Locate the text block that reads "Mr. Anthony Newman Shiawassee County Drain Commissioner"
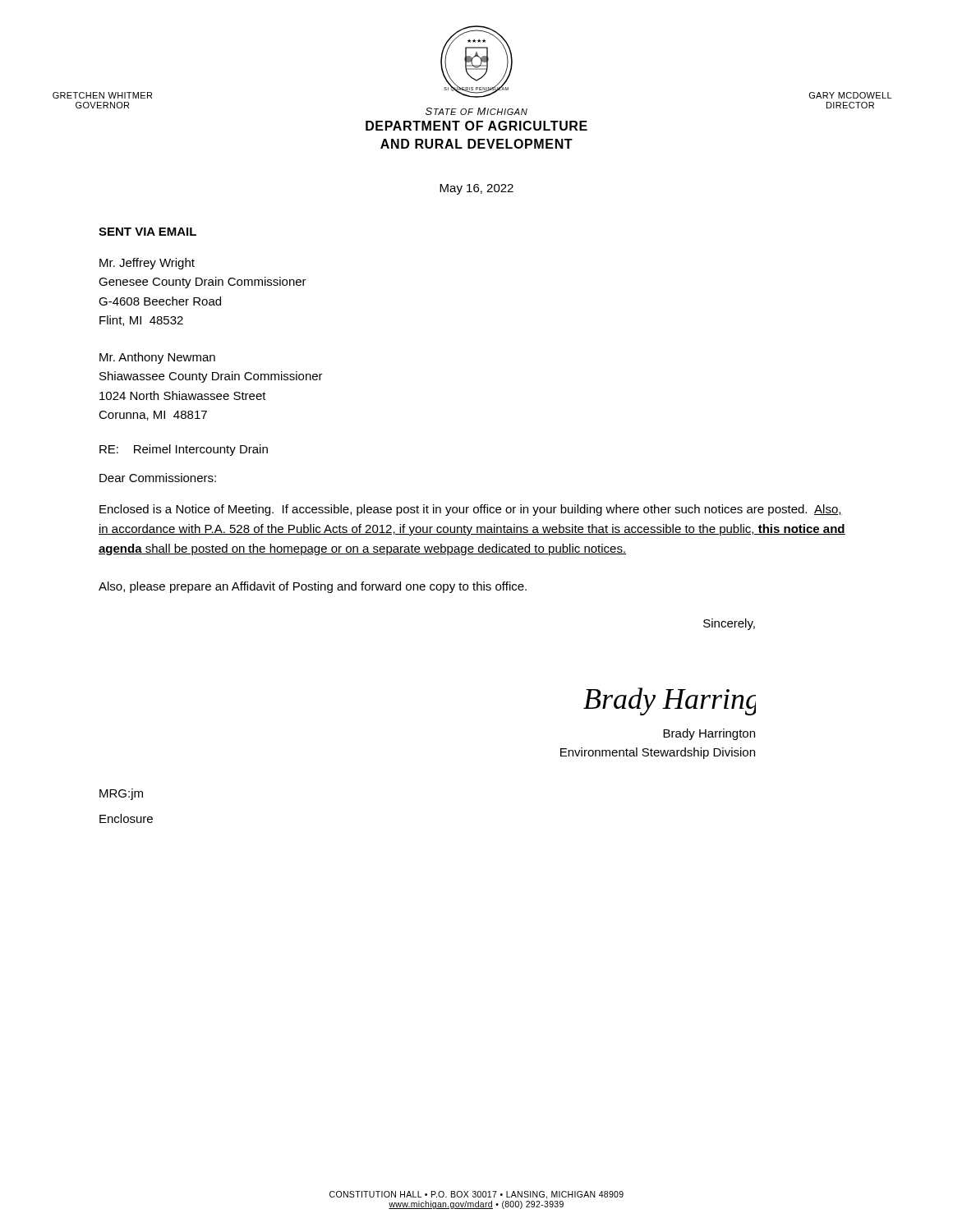 211,385
